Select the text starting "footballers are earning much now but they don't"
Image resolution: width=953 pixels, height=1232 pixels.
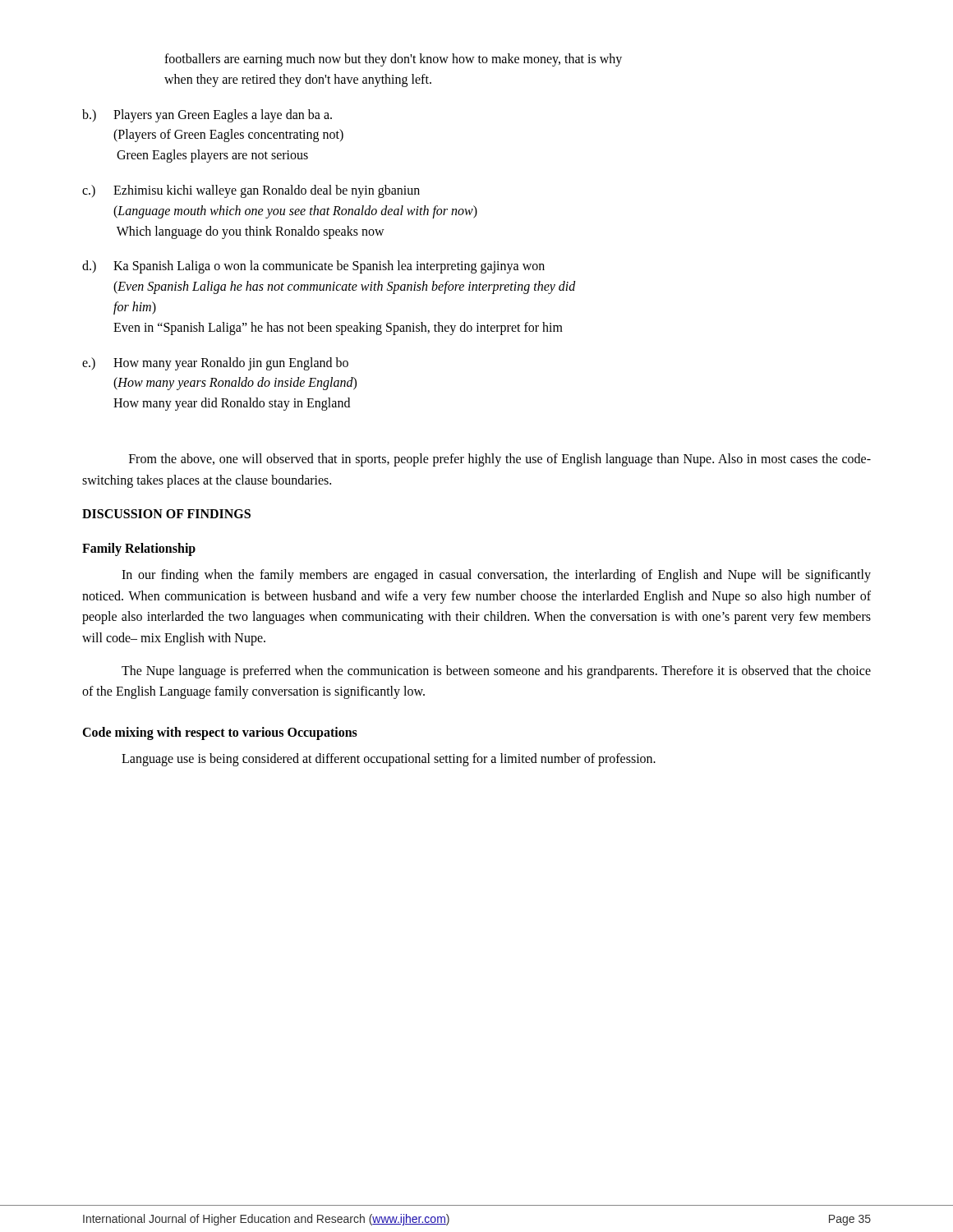[x=393, y=69]
